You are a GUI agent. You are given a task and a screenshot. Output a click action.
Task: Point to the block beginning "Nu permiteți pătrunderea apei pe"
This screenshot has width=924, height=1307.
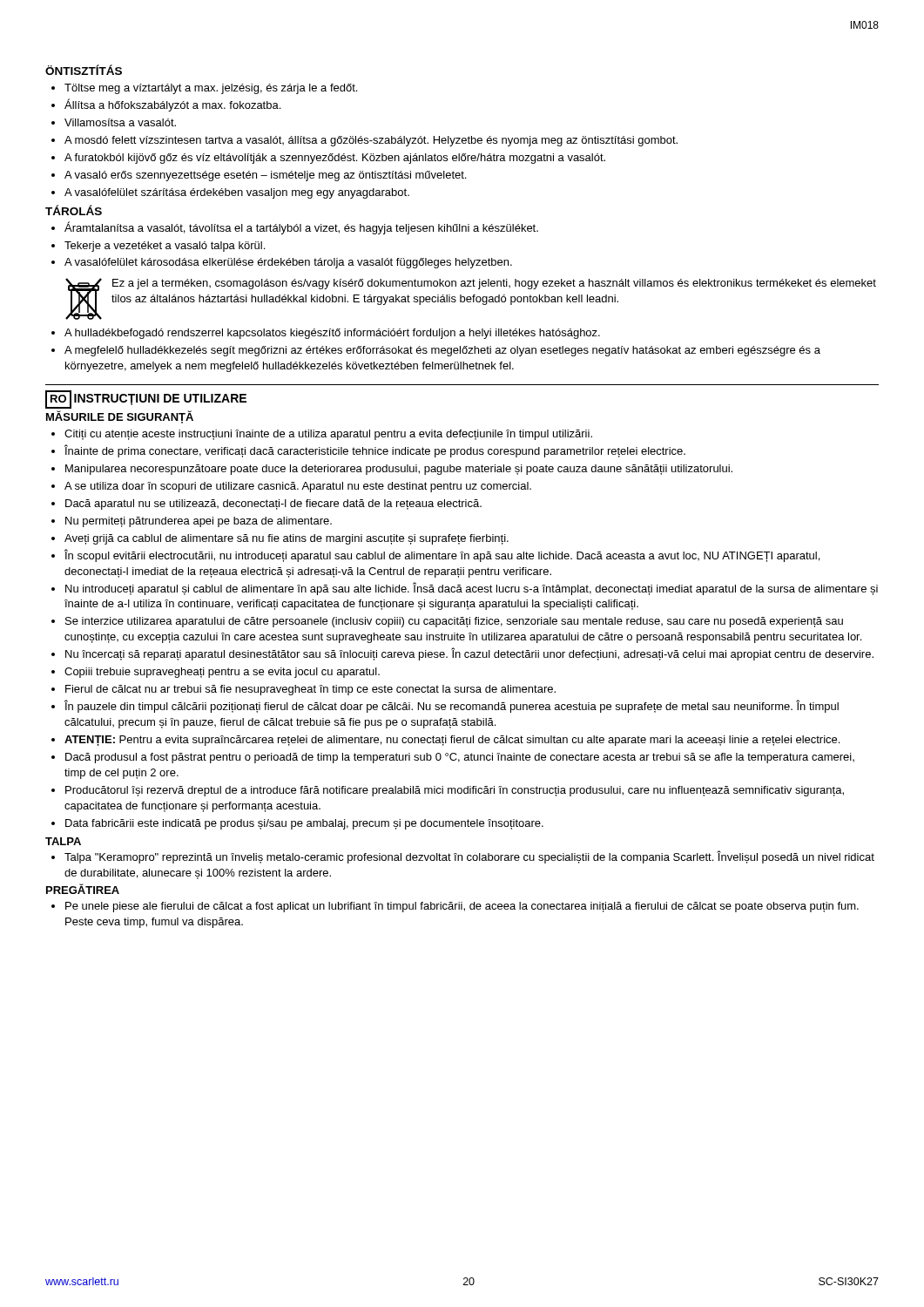(x=192, y=522)
